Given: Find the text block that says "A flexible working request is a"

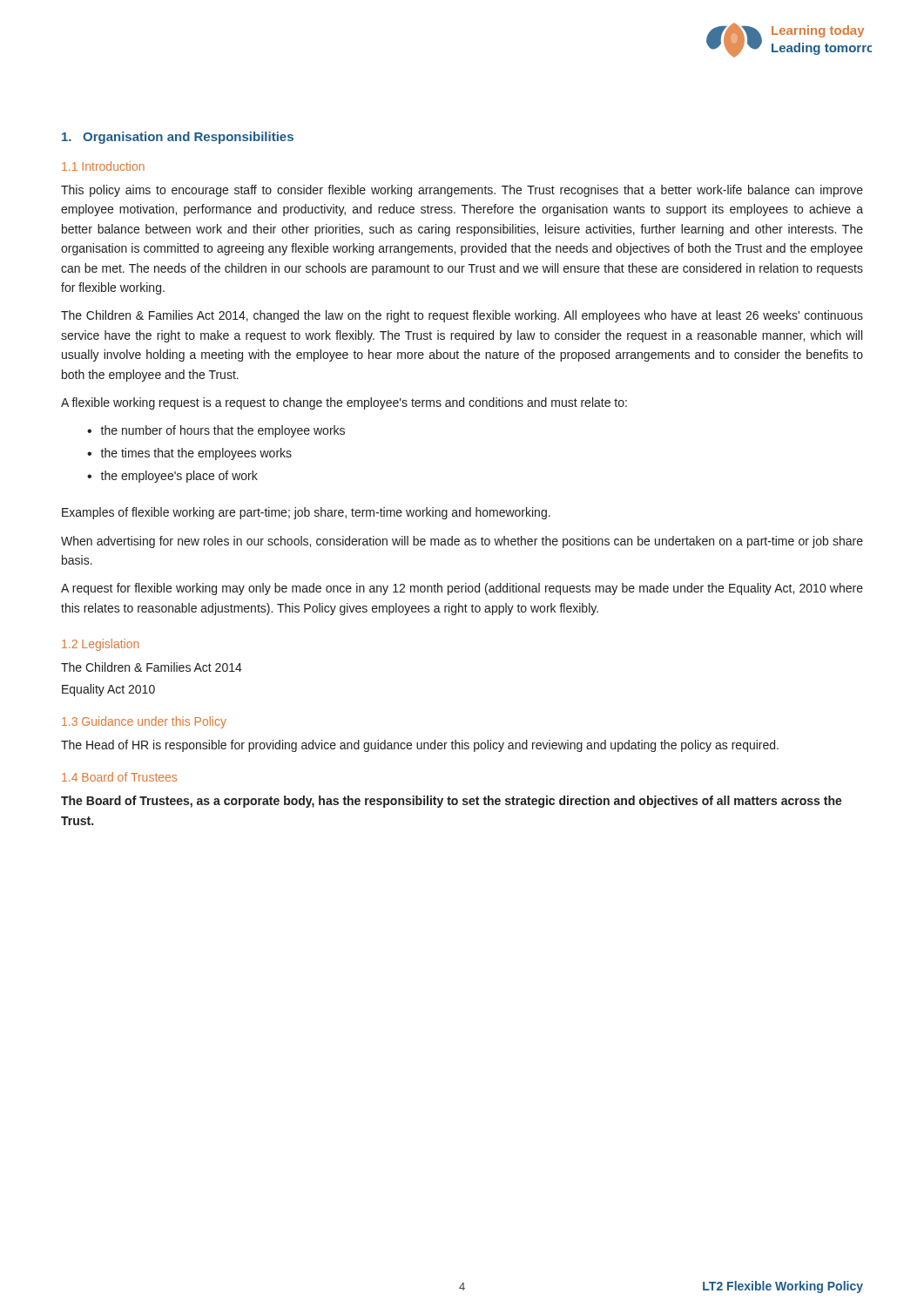Looking at the screenshot, I should click(344, 402).
